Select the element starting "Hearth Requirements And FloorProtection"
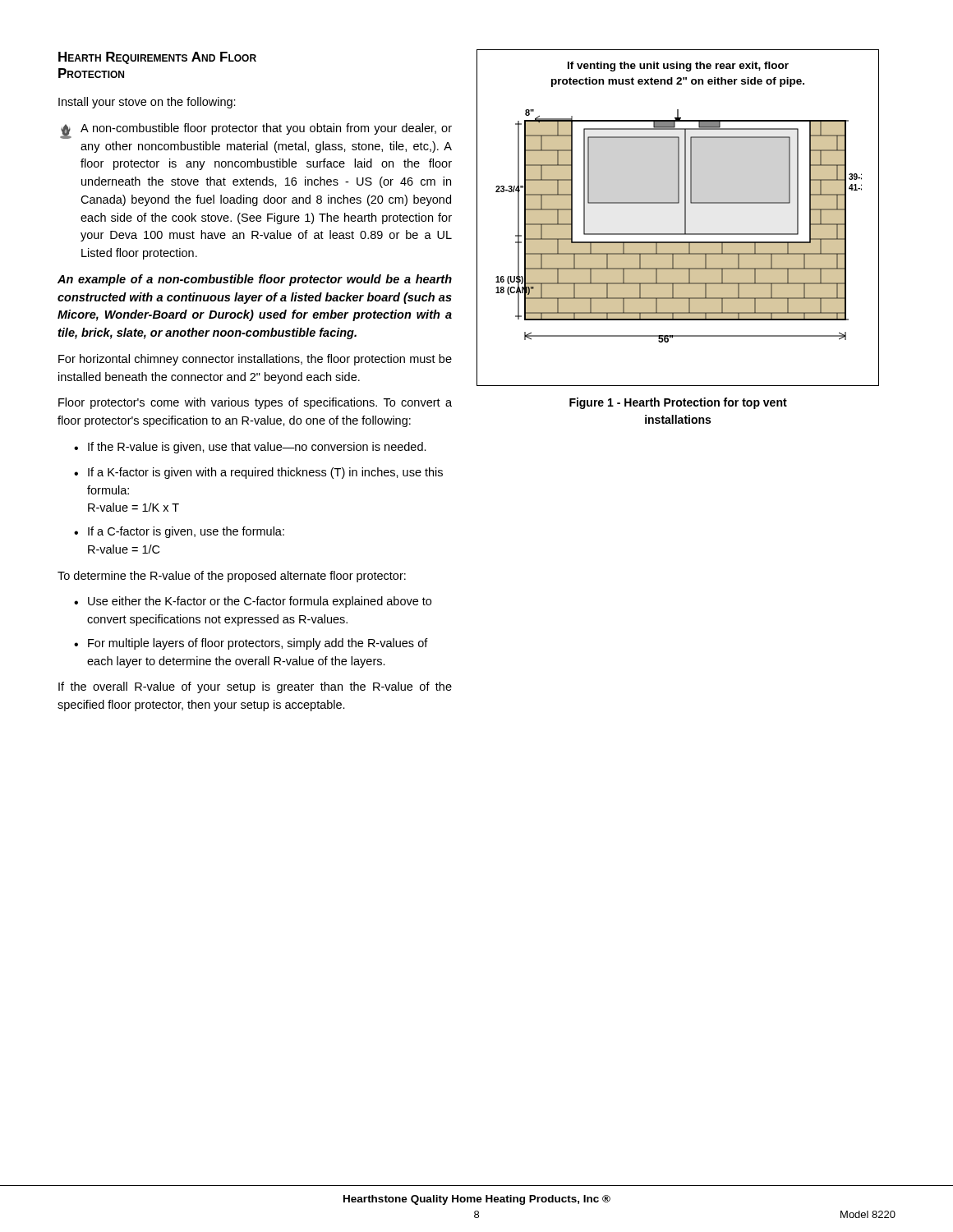The width and height of the screenshot is (953, 1232). (157, 65)
